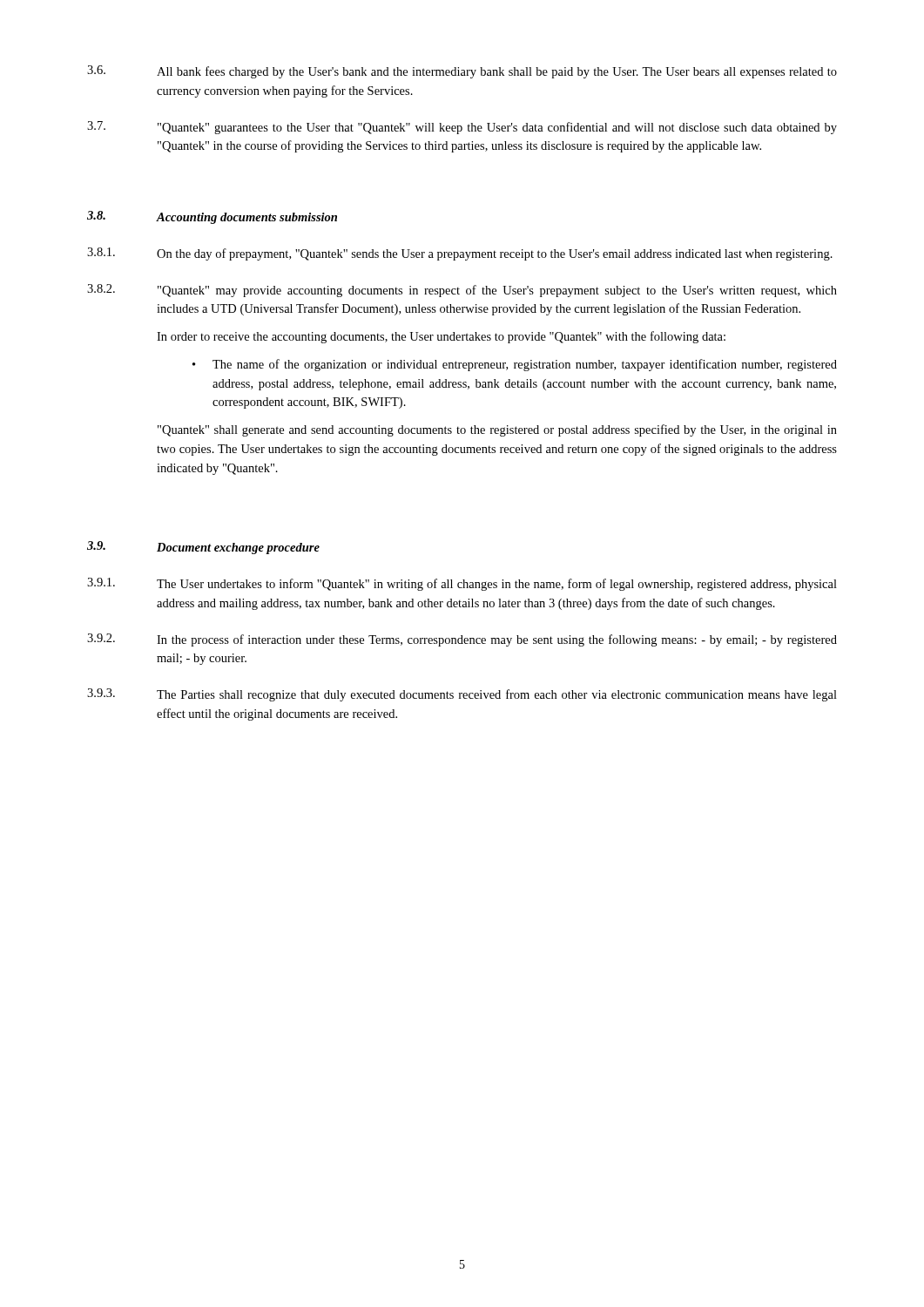
Task: Locate the list item with the text "3.9.1. The User undertakes to inform "Quantek" in"
Action: tap(462, 594)
